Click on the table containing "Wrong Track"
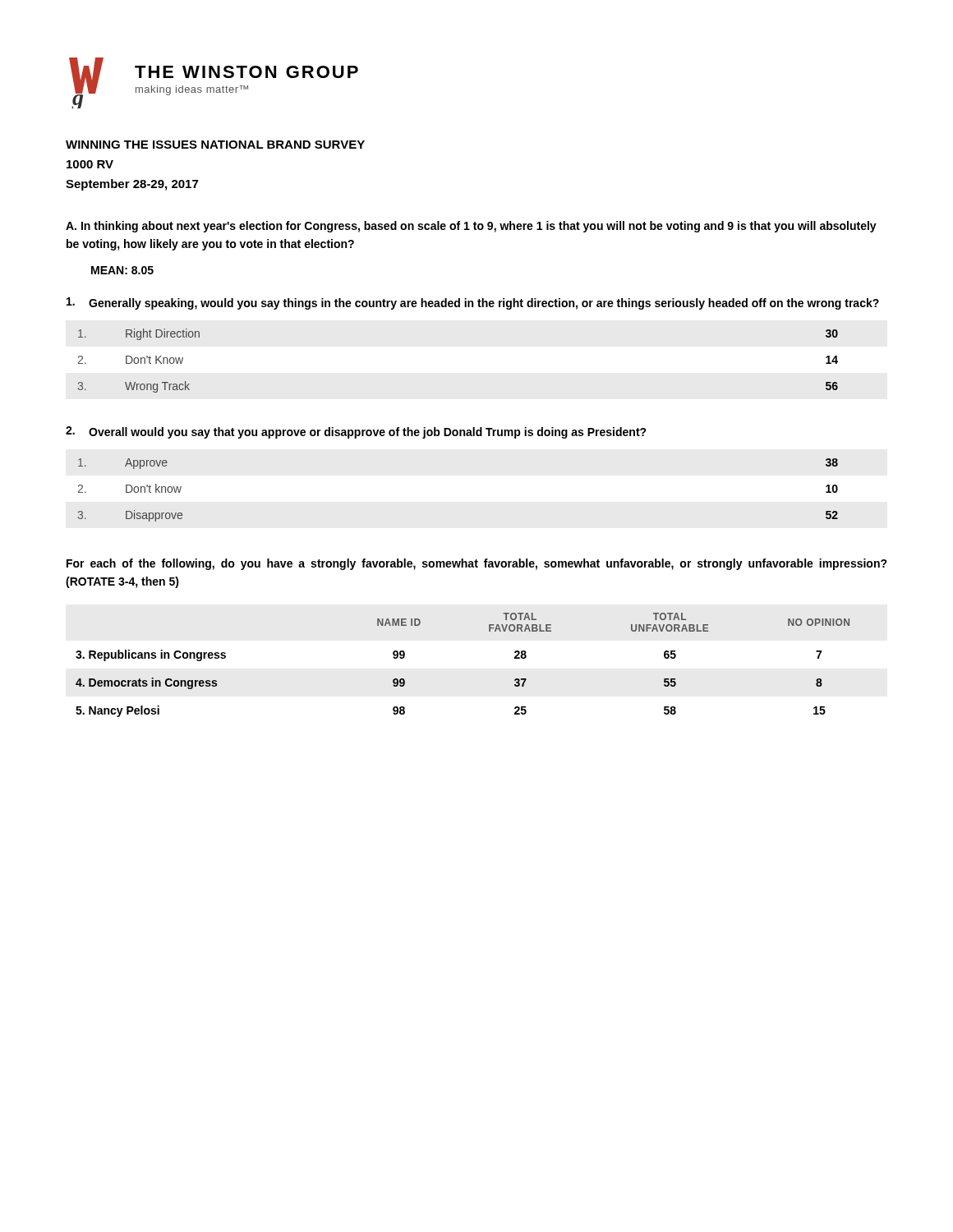The image size is (953, 1232). pos(476,360)
